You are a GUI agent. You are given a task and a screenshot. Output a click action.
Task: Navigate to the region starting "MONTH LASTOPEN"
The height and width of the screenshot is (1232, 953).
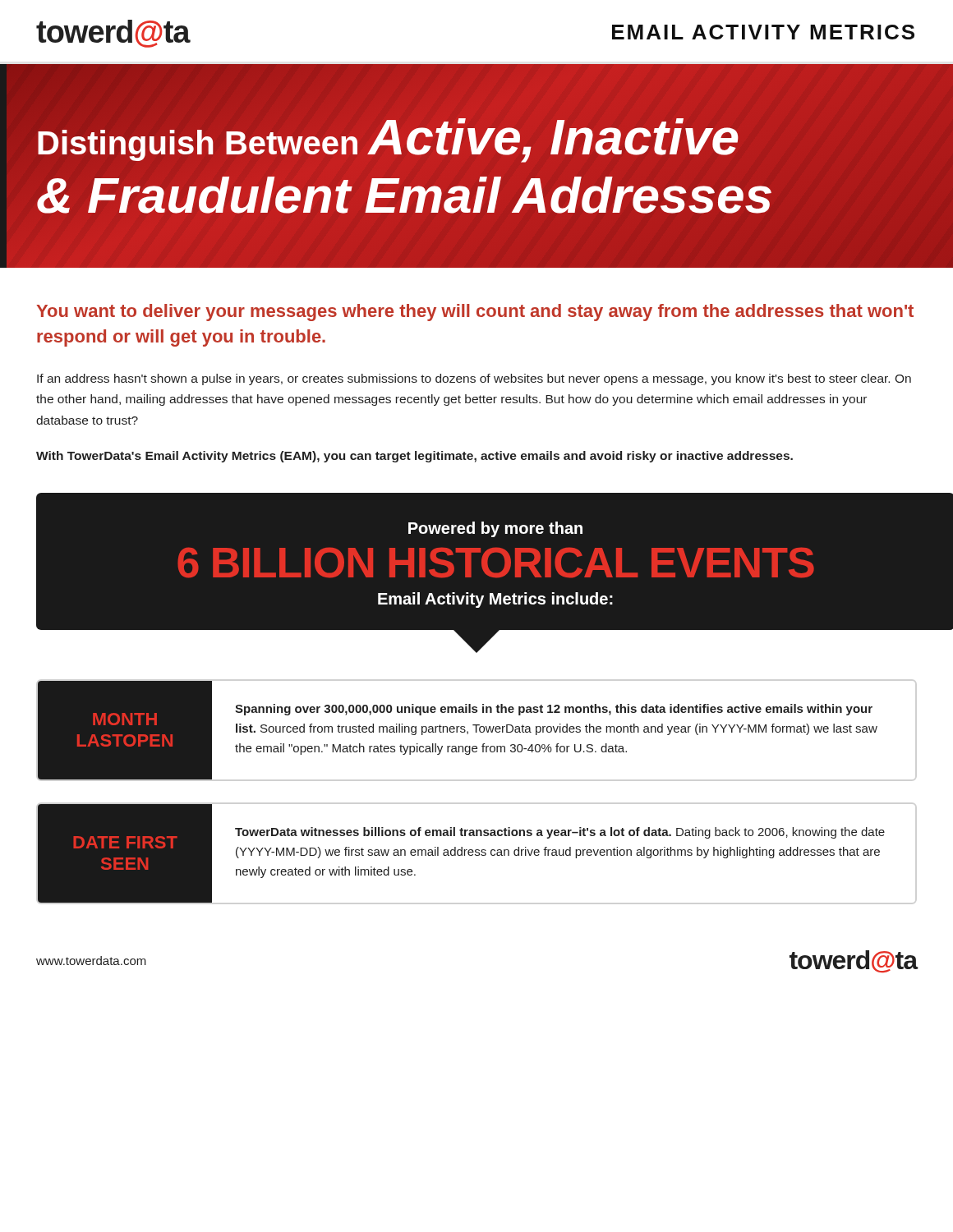click(125, 730)
